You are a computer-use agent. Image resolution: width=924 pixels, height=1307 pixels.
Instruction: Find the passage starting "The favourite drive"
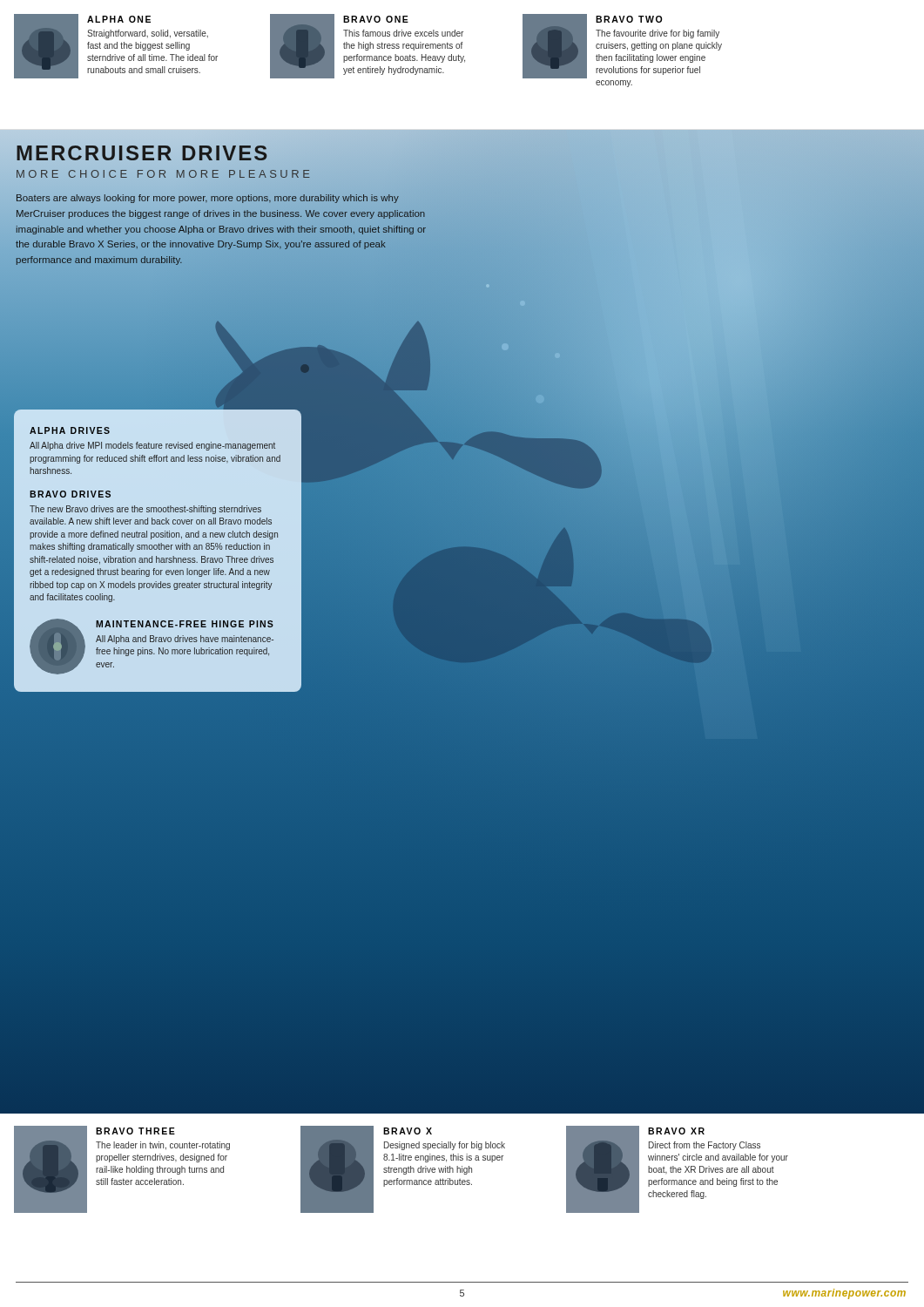[x=659, y=58]
